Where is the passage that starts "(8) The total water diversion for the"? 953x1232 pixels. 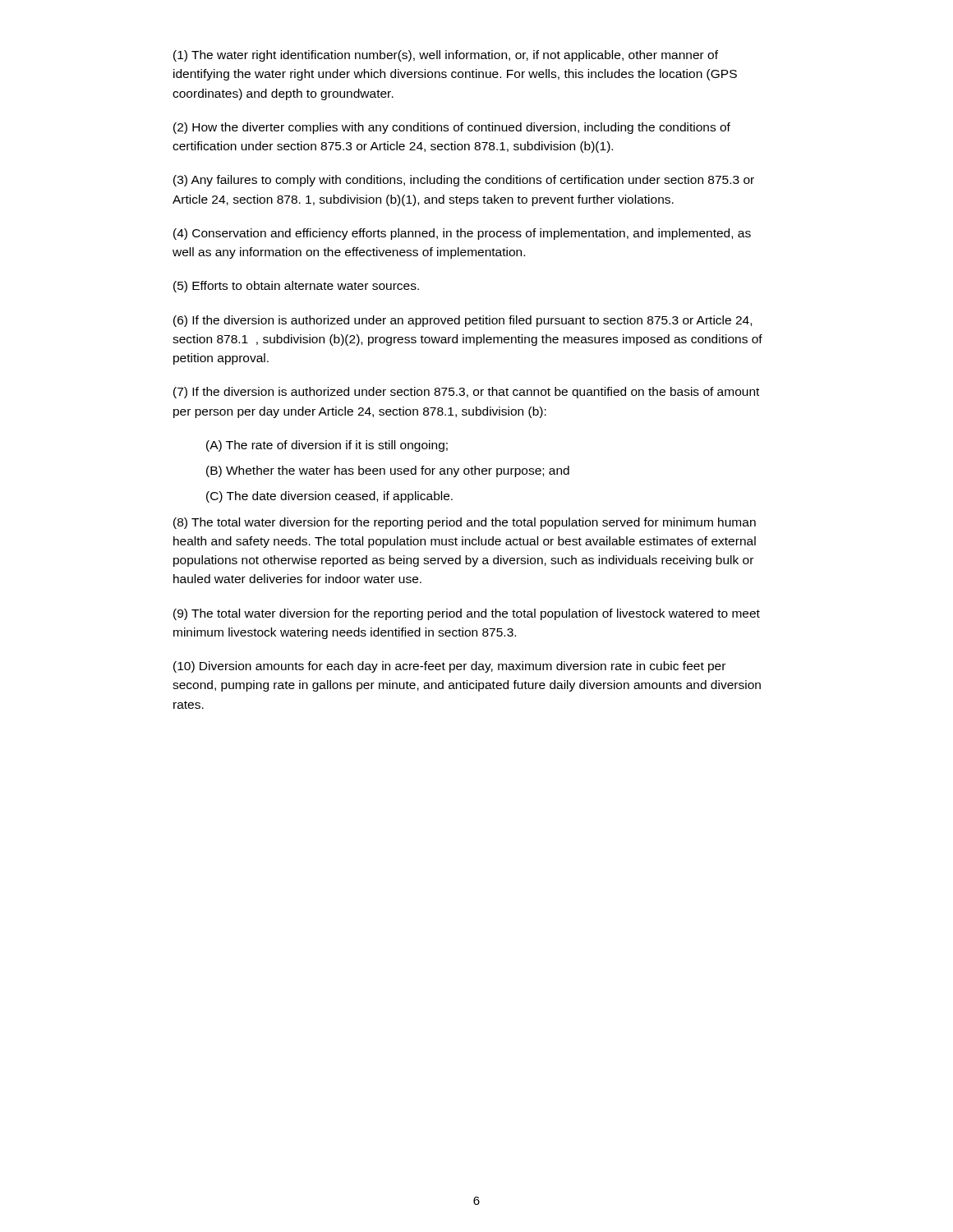coord(464,550)
